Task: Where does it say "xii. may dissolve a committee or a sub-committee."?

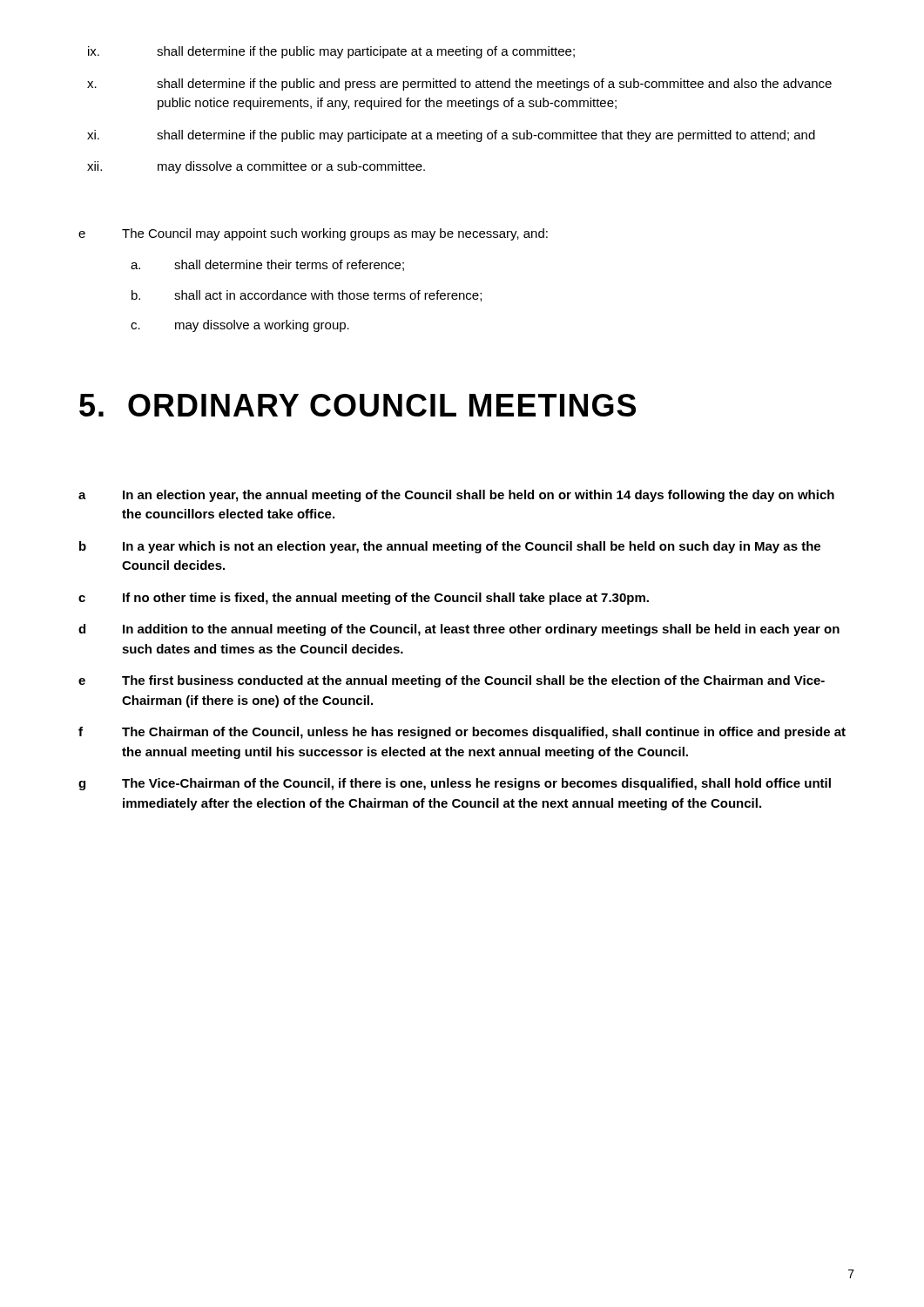Action: click(x=256, y=167)
